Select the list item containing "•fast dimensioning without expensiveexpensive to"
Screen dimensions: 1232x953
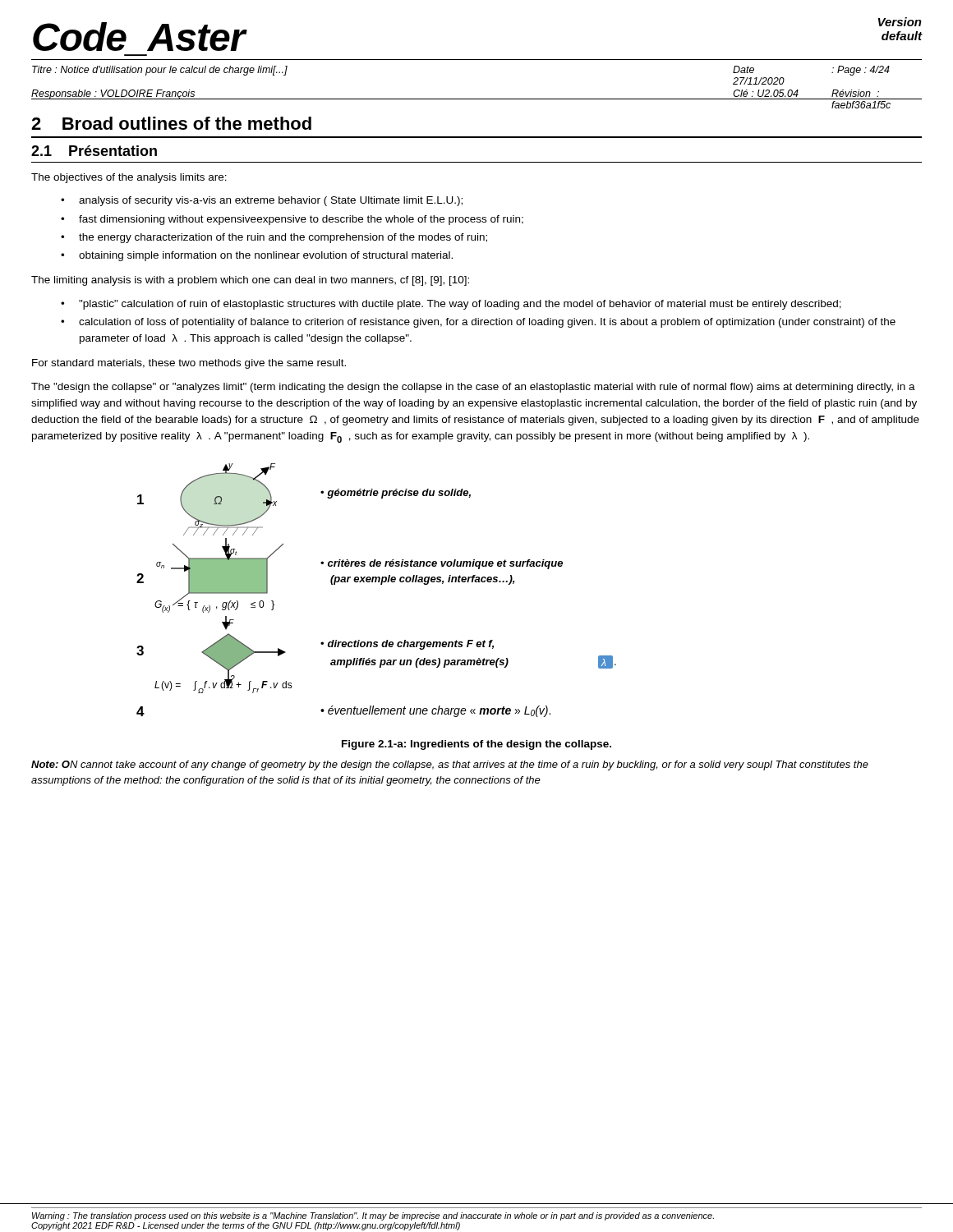[x=292, y=219]
